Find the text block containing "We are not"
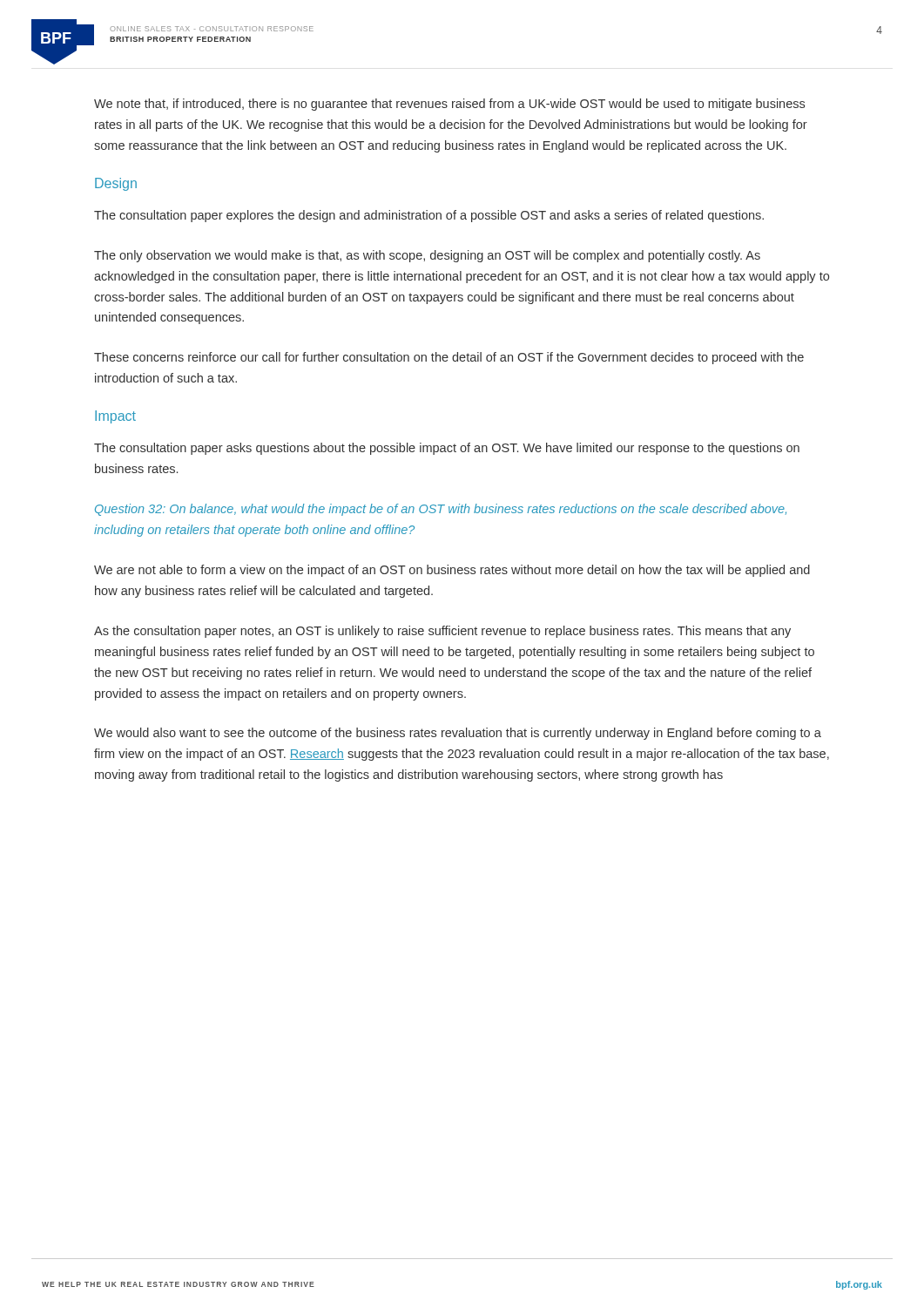Screen dimensions: 1307x924 [452, 580]
